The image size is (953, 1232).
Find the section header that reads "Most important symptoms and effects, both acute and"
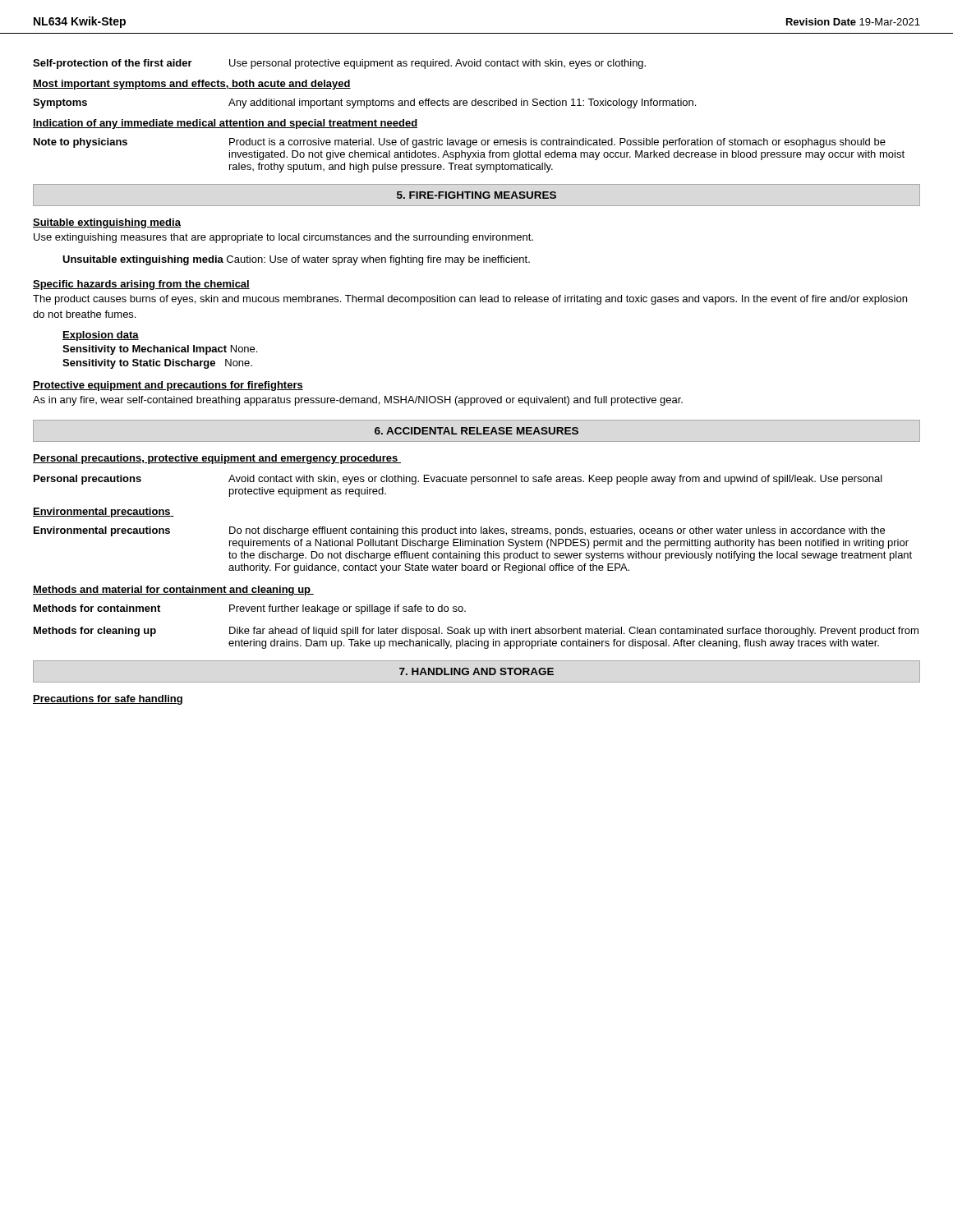pos(192,83)
